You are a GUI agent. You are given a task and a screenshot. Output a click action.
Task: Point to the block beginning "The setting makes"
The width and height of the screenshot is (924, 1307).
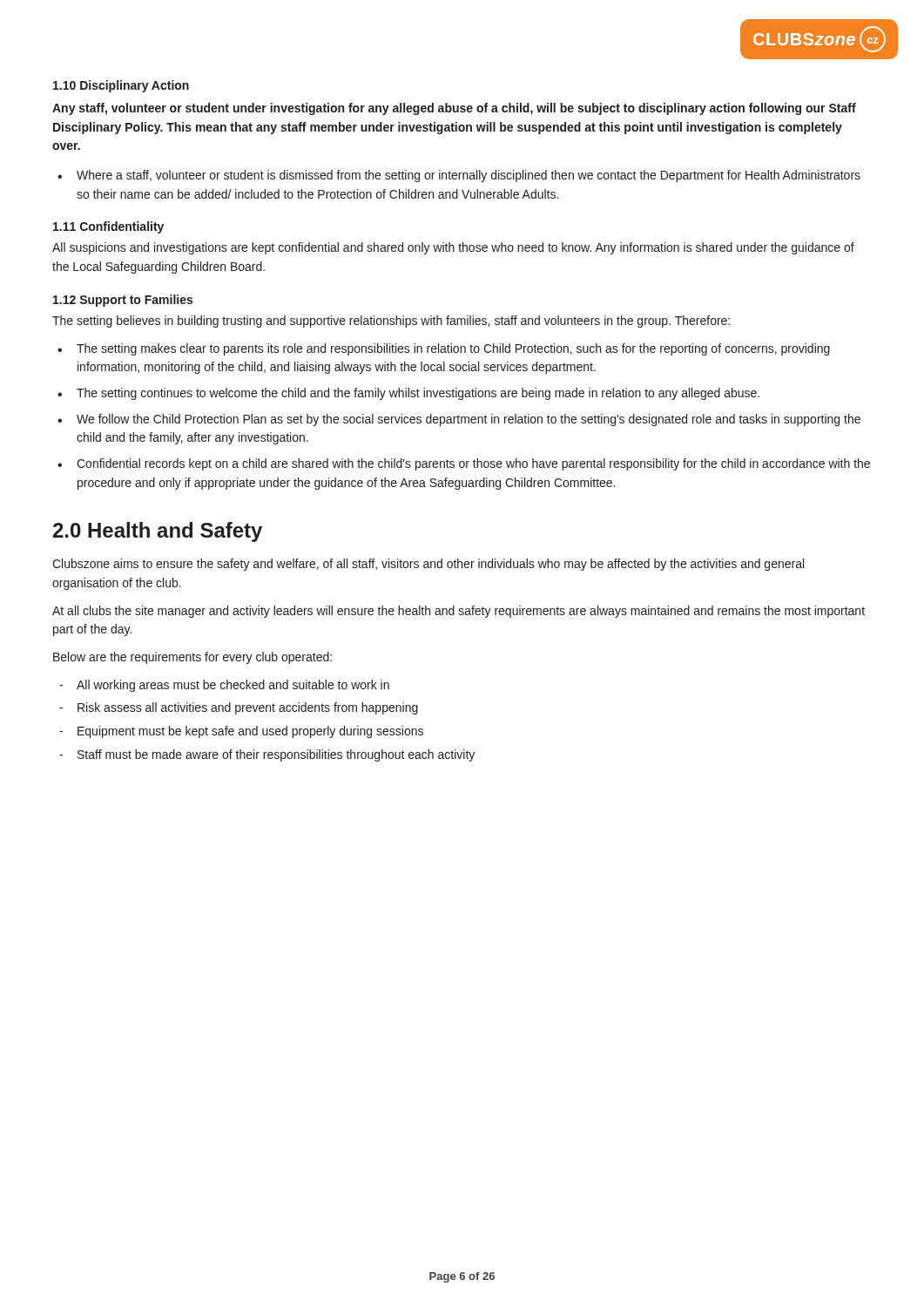453,358
